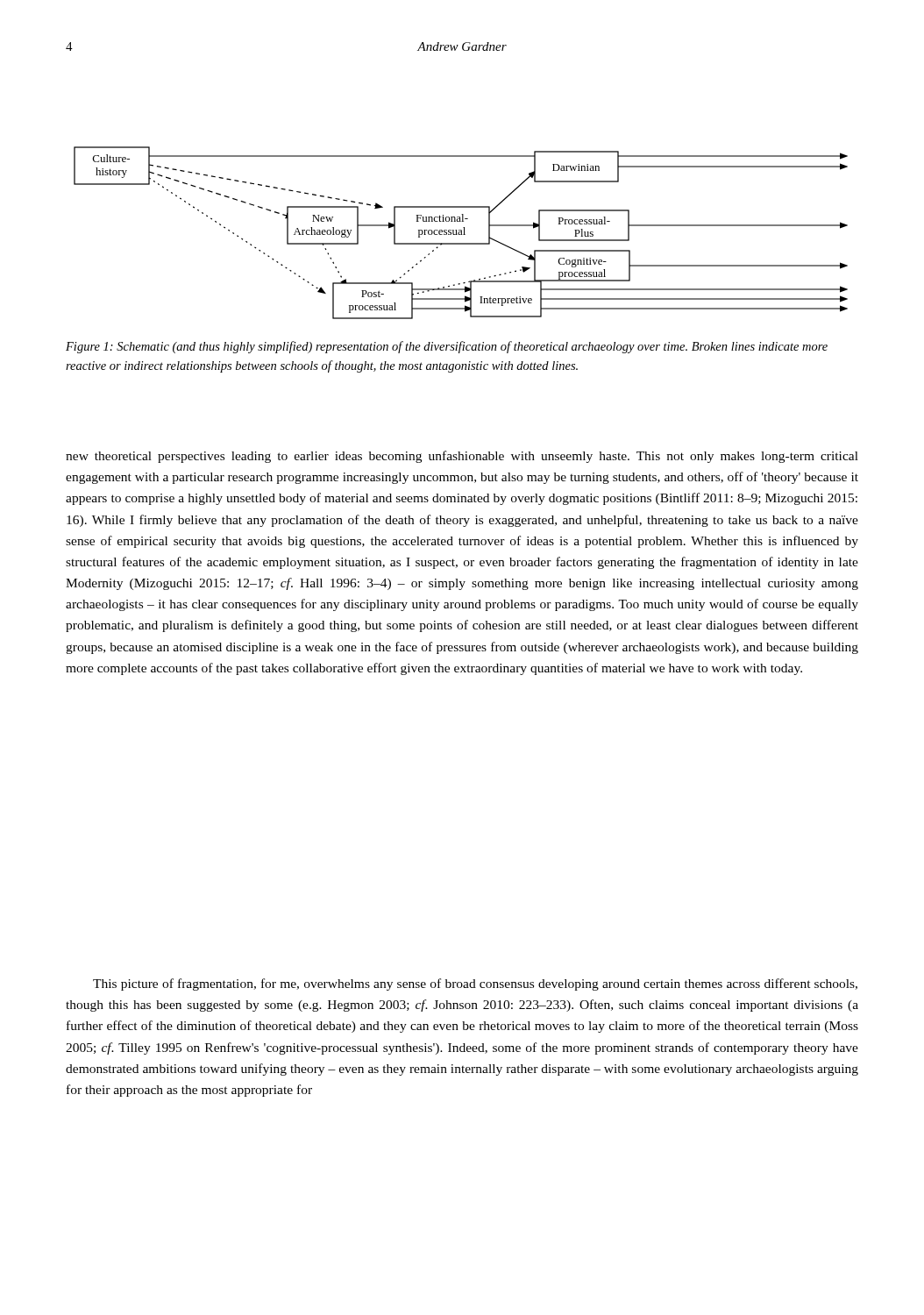Click on the passage starting "new theoretical perspectives leading to earlier"
The height and width of the screenshot is (1315, 924).
point(462,562)
